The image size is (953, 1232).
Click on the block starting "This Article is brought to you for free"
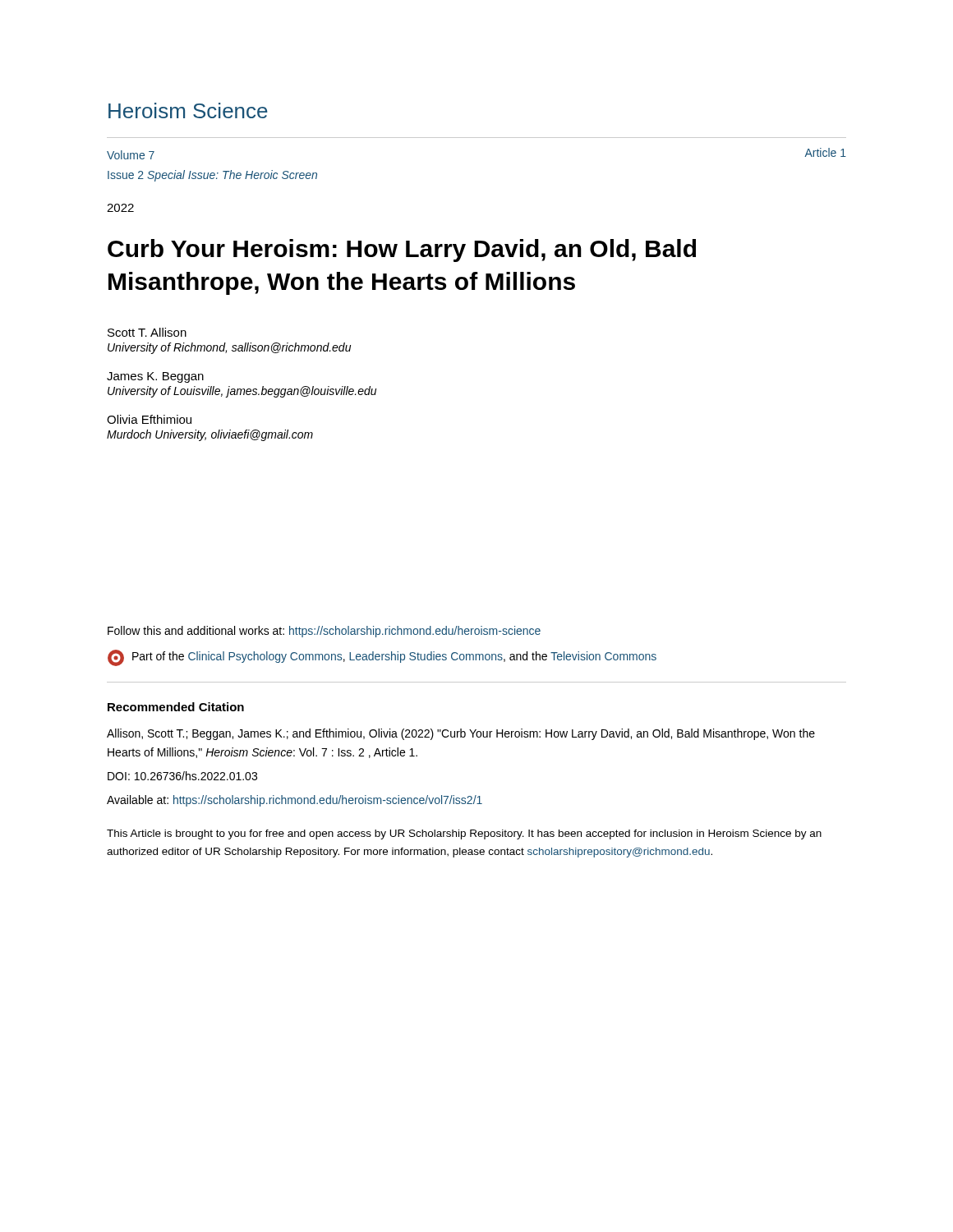[x=464, y=842]
